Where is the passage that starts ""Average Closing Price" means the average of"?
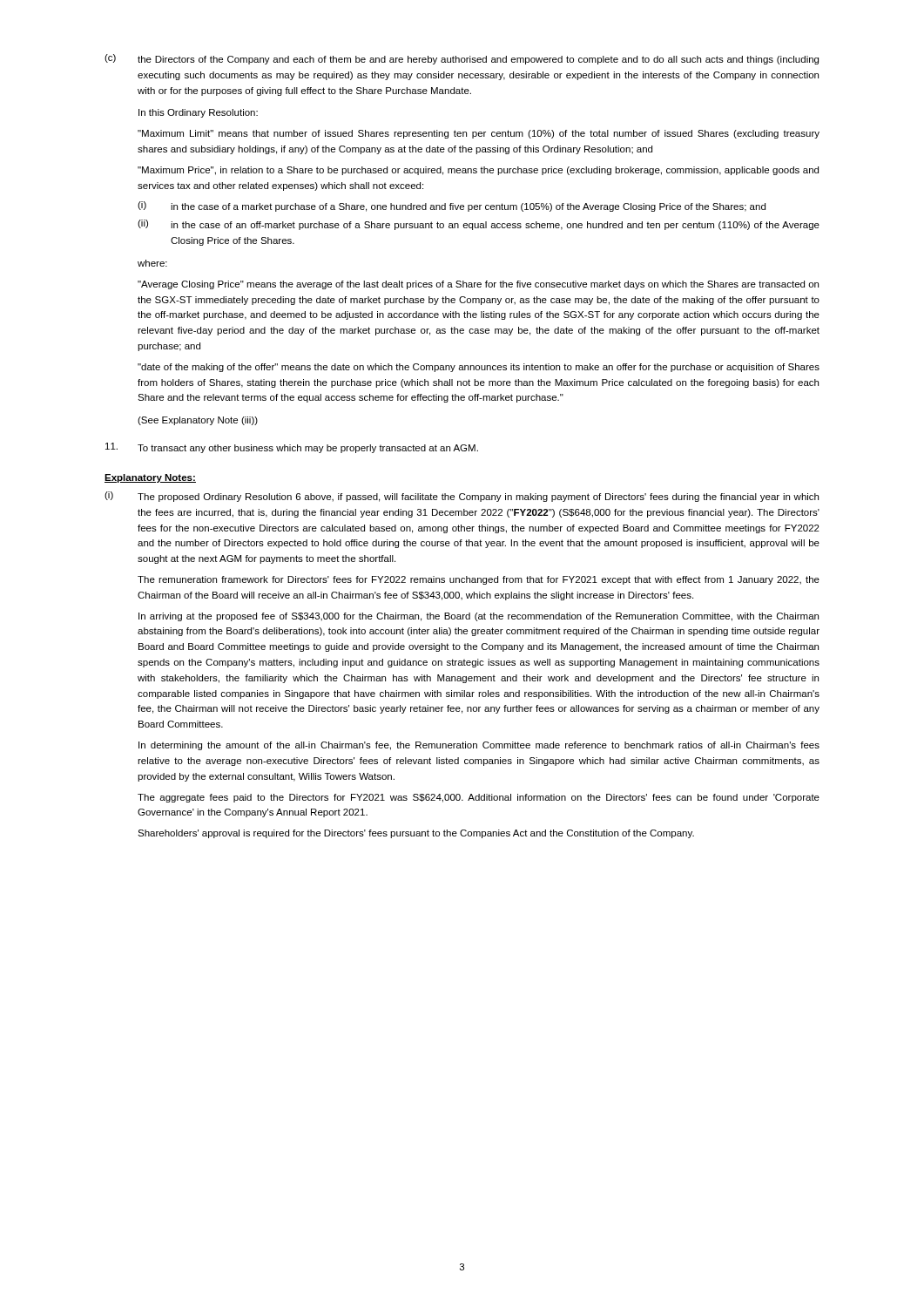 point(479,315)
